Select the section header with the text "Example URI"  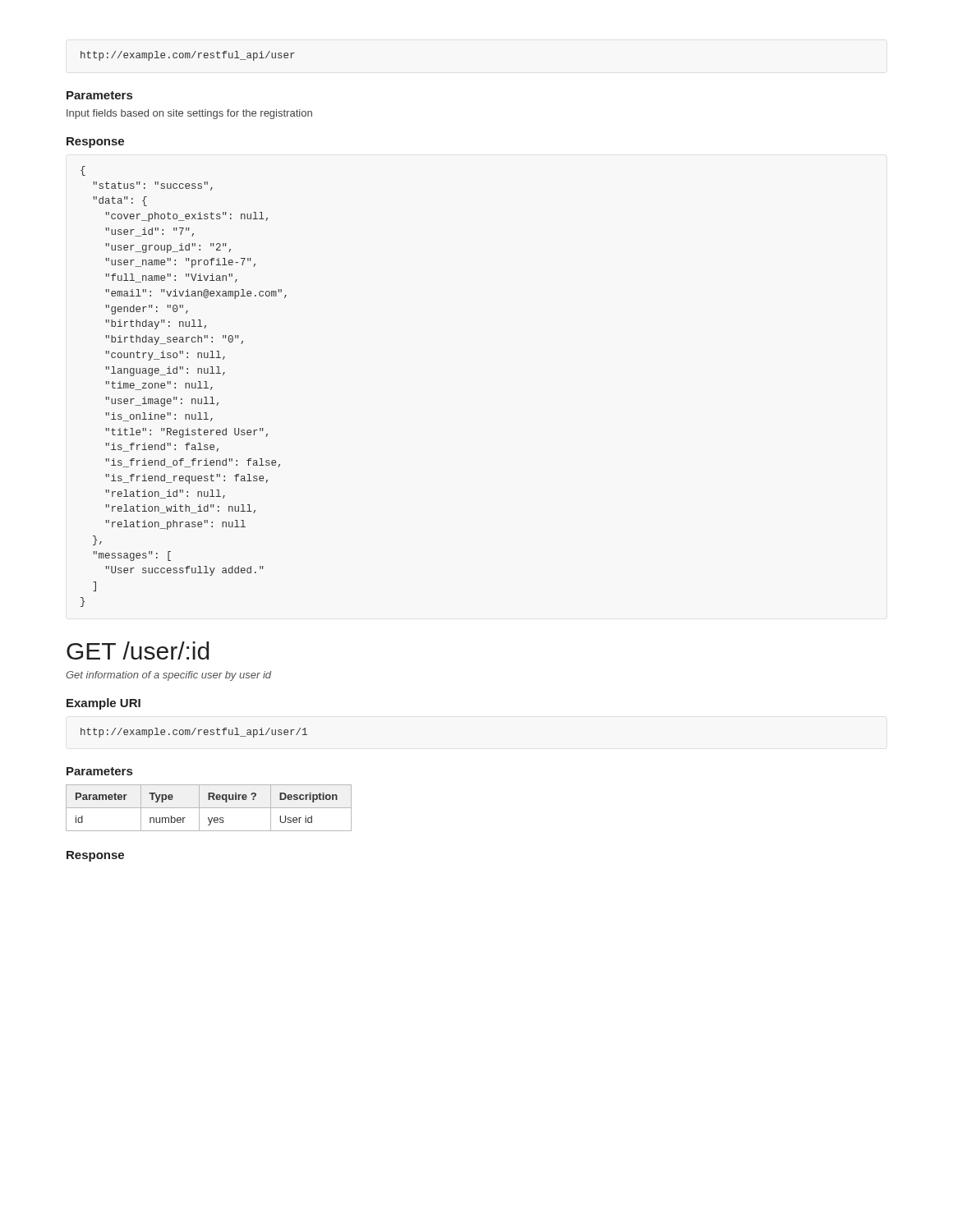pyautogui.click(x=103, y=702)
